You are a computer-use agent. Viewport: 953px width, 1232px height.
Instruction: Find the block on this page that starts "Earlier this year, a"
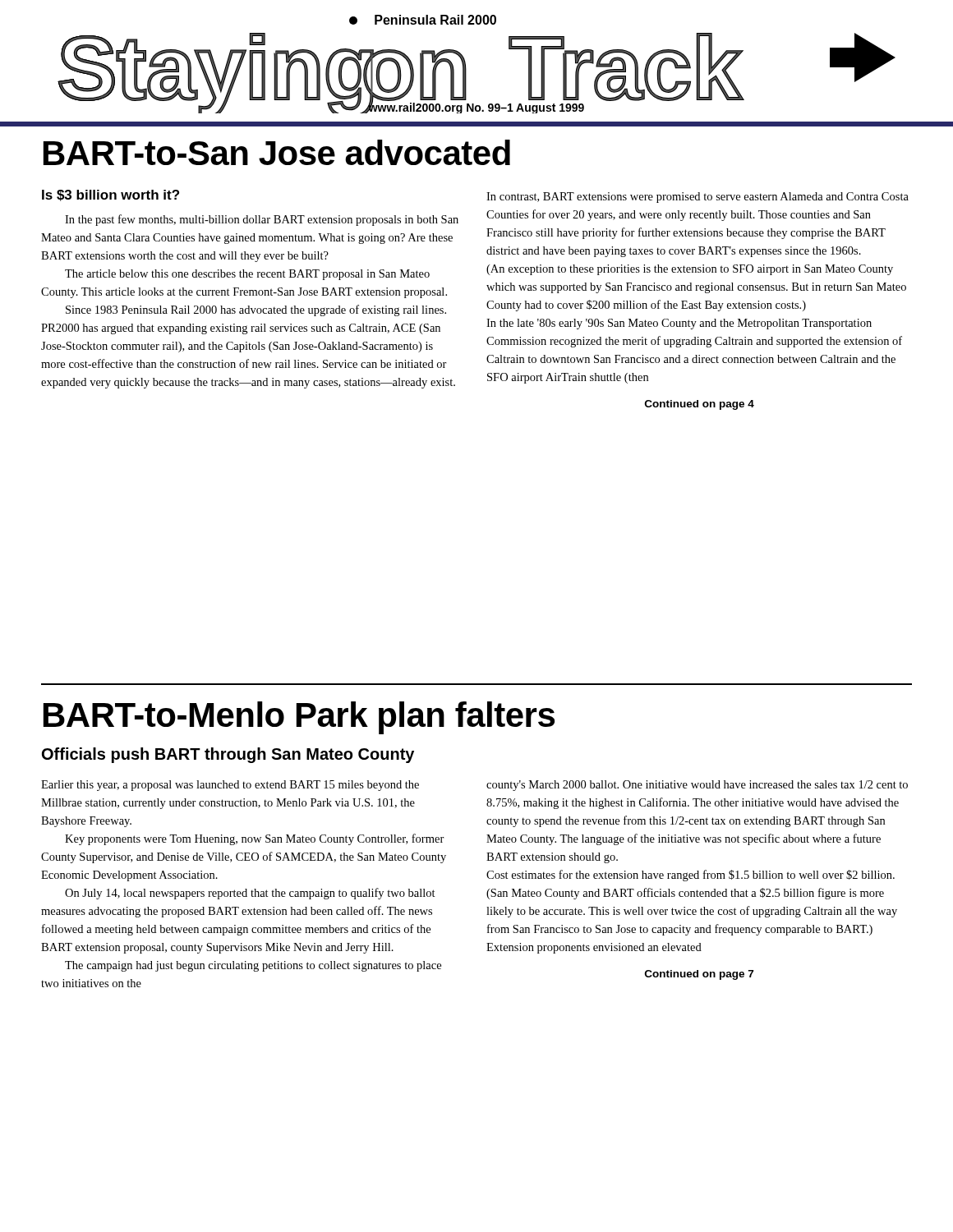pyautogui.click(x=251, y=884)
